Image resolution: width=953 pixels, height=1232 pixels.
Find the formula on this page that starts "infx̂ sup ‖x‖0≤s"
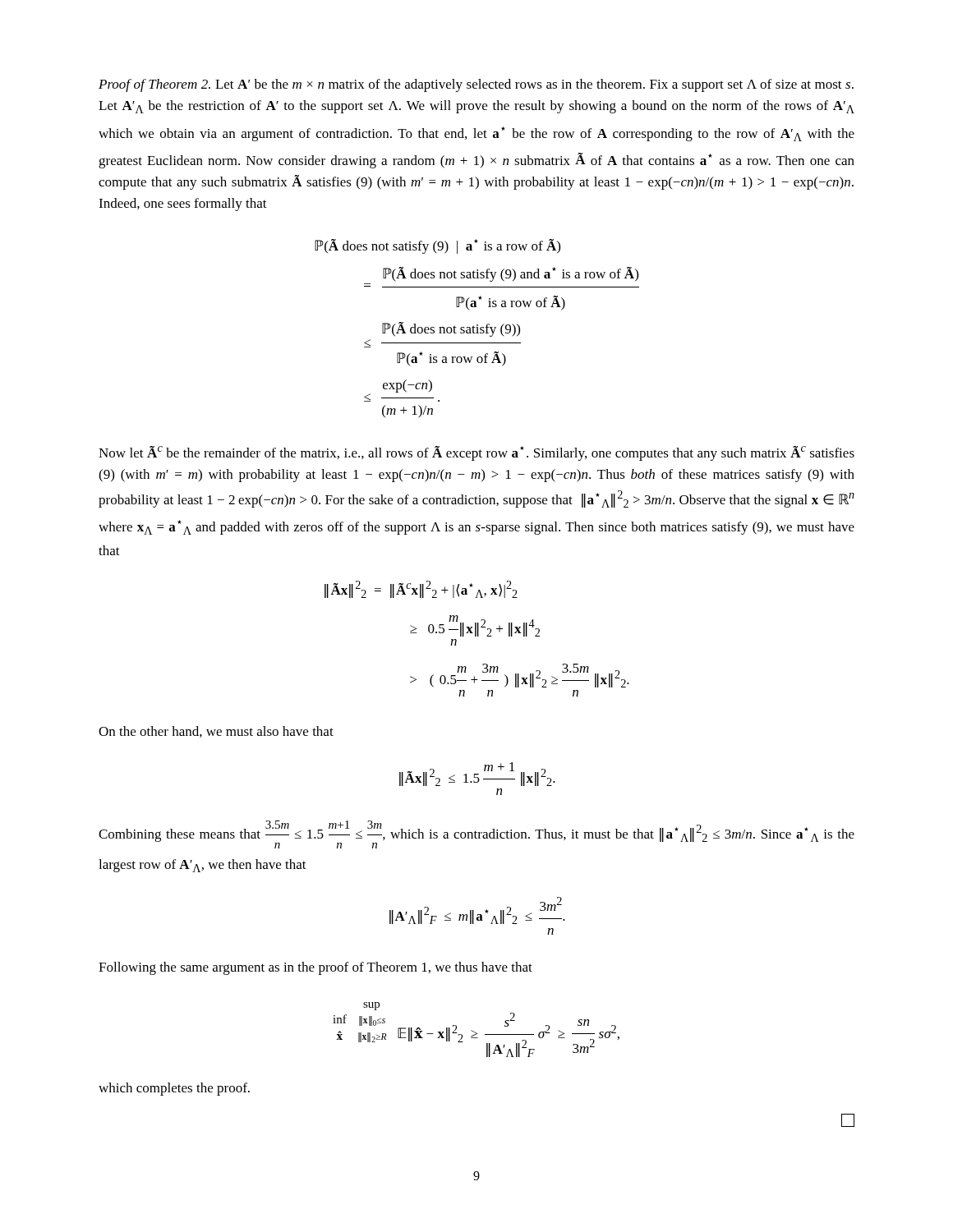click(476, 1029)
